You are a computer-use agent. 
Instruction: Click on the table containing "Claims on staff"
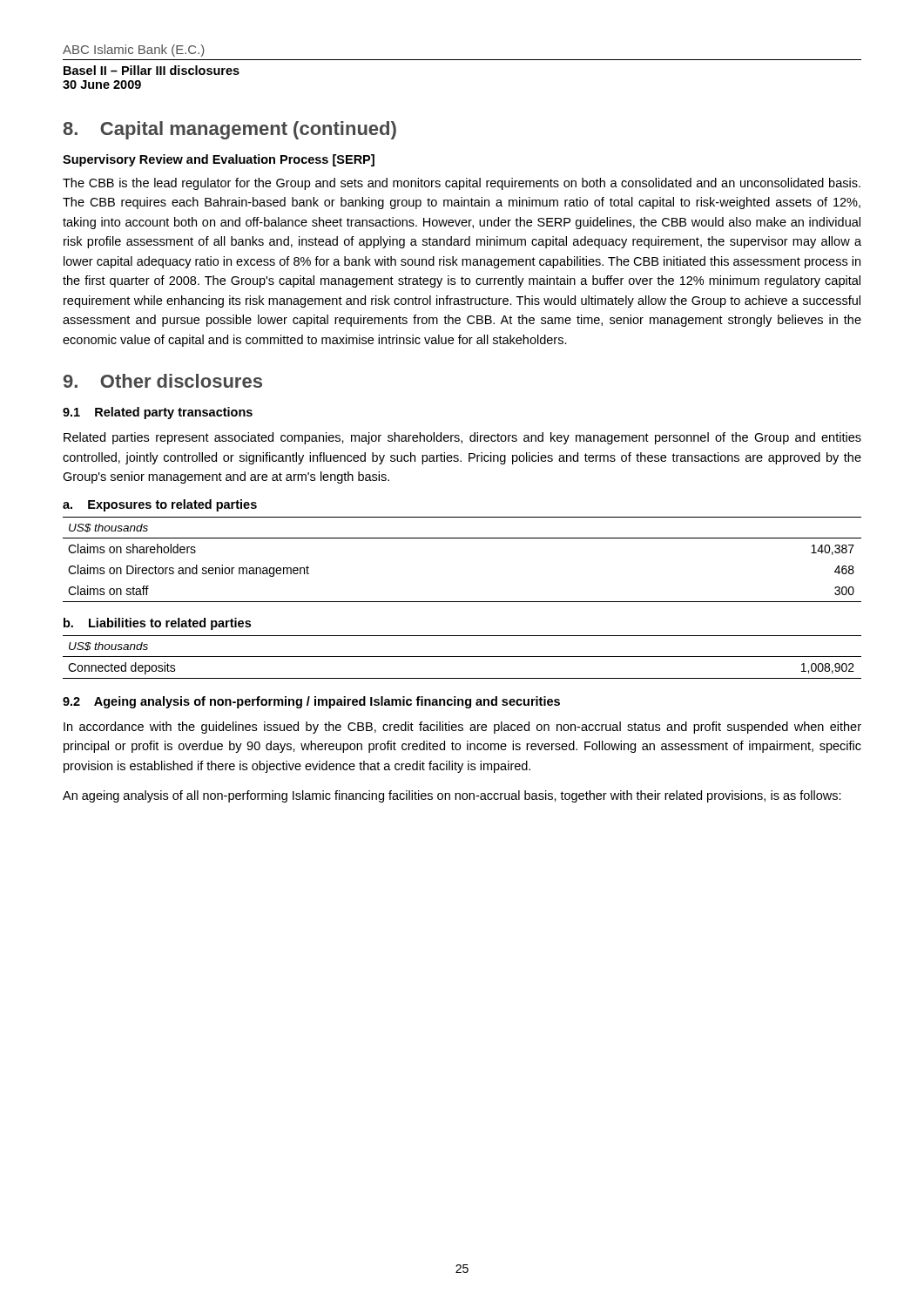pyautogui.click(x=462, y=559)
